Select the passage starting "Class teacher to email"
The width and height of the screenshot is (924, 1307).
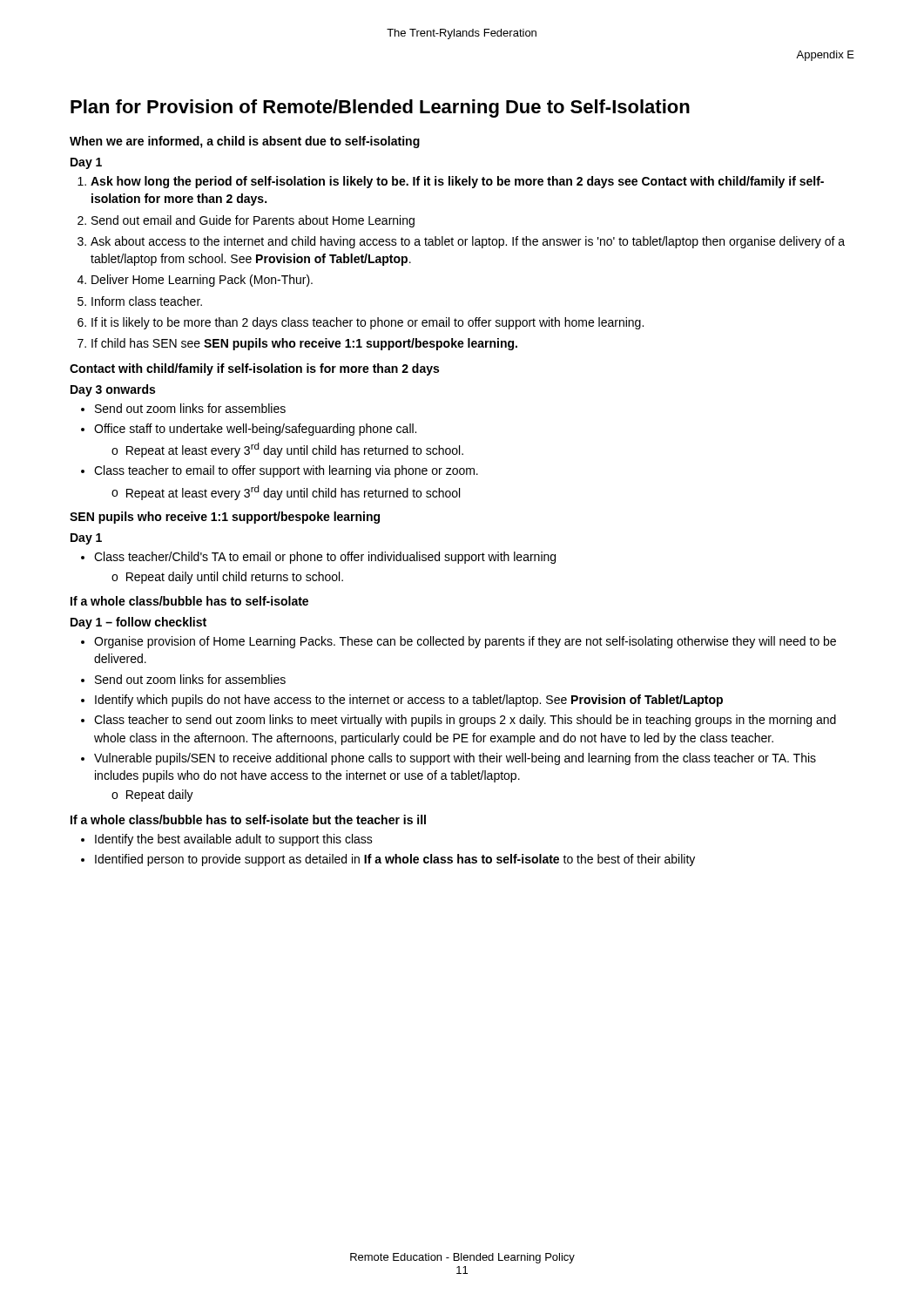click(474, 483)
